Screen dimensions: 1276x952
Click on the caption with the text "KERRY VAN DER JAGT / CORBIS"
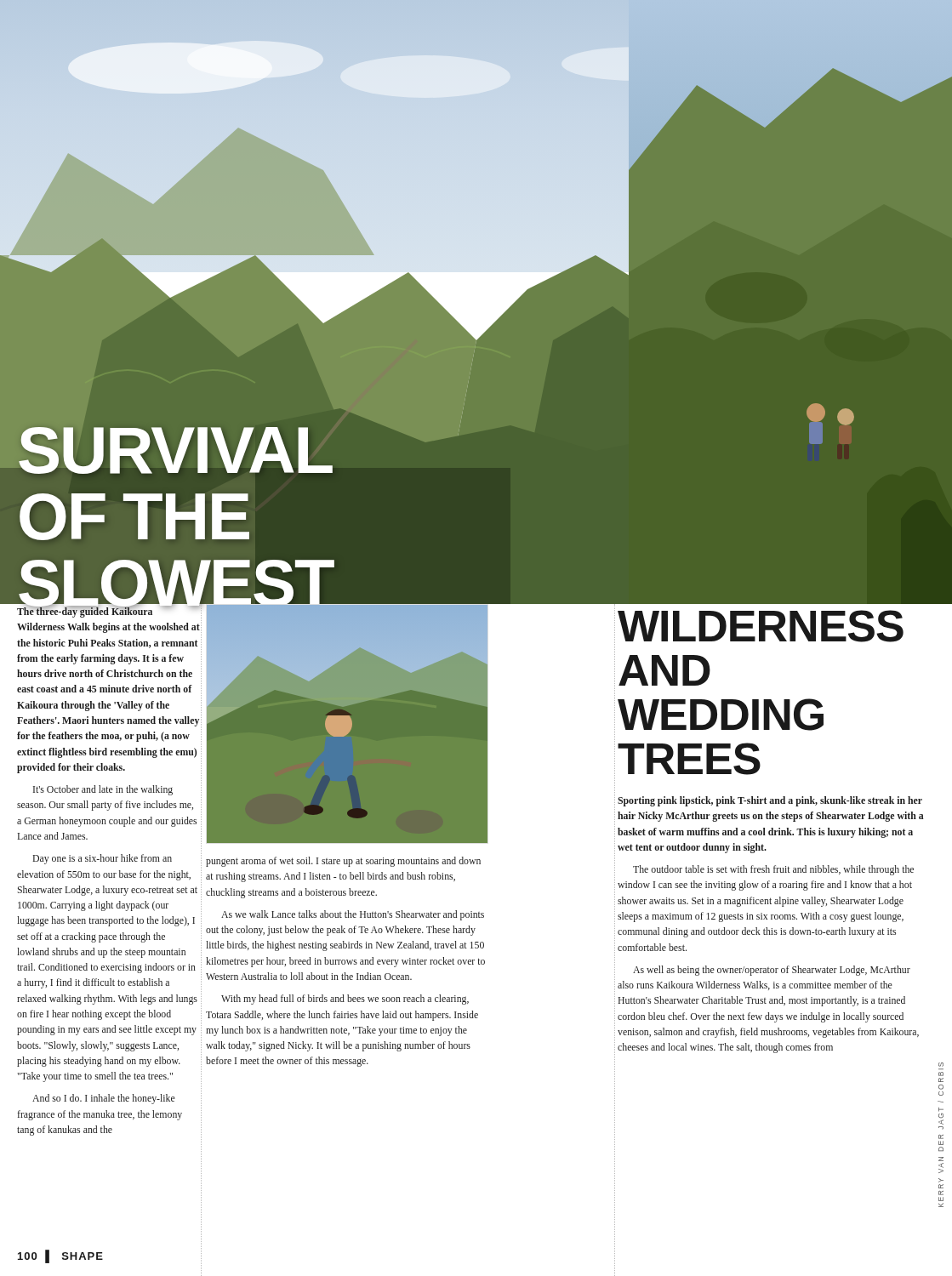click(x=941, y=1135)
